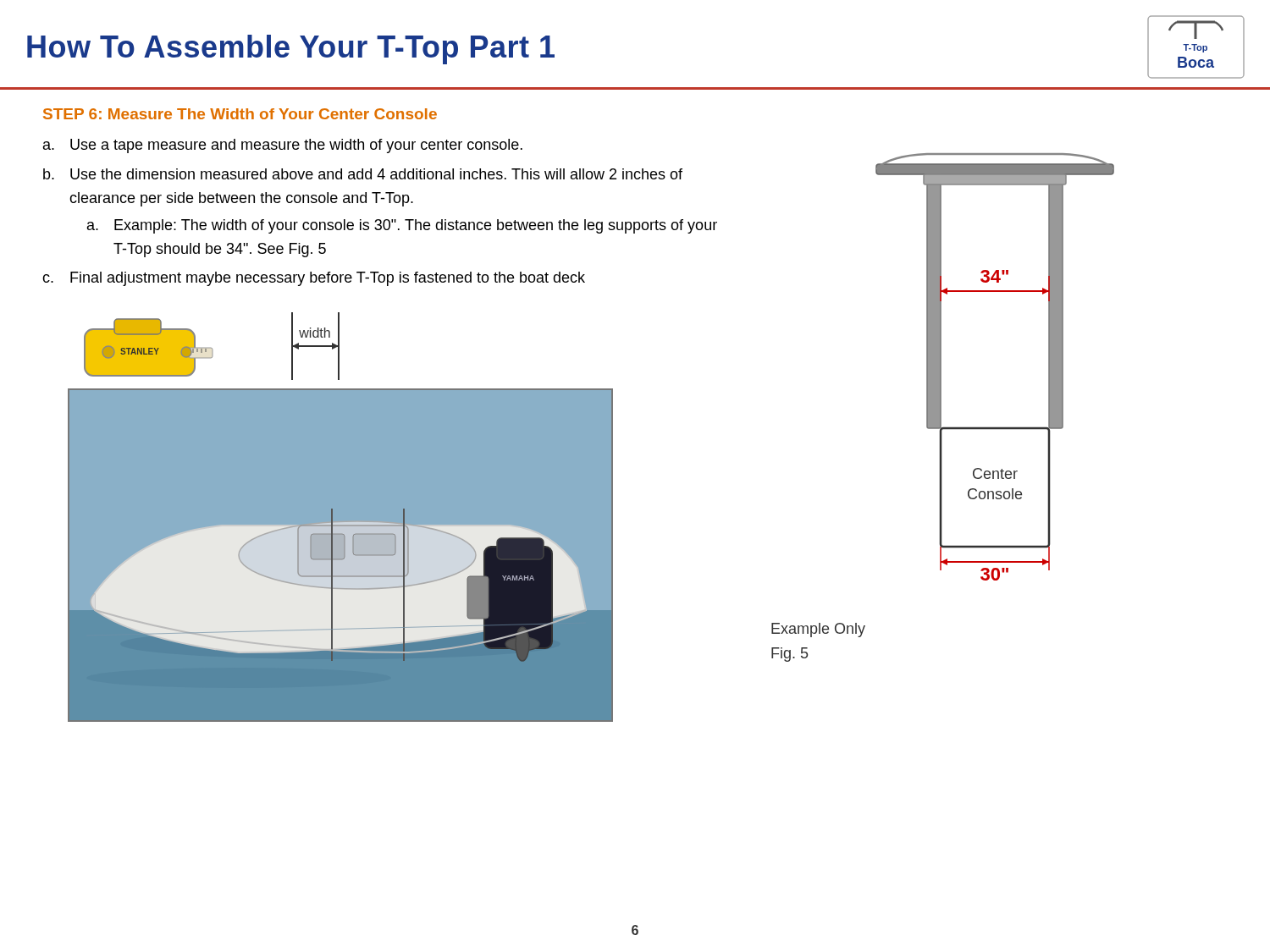Screen dimensions: 952x1270
Task: Locate the list item that says "b. Use the dimension"
Action: [x=381, y=187]
